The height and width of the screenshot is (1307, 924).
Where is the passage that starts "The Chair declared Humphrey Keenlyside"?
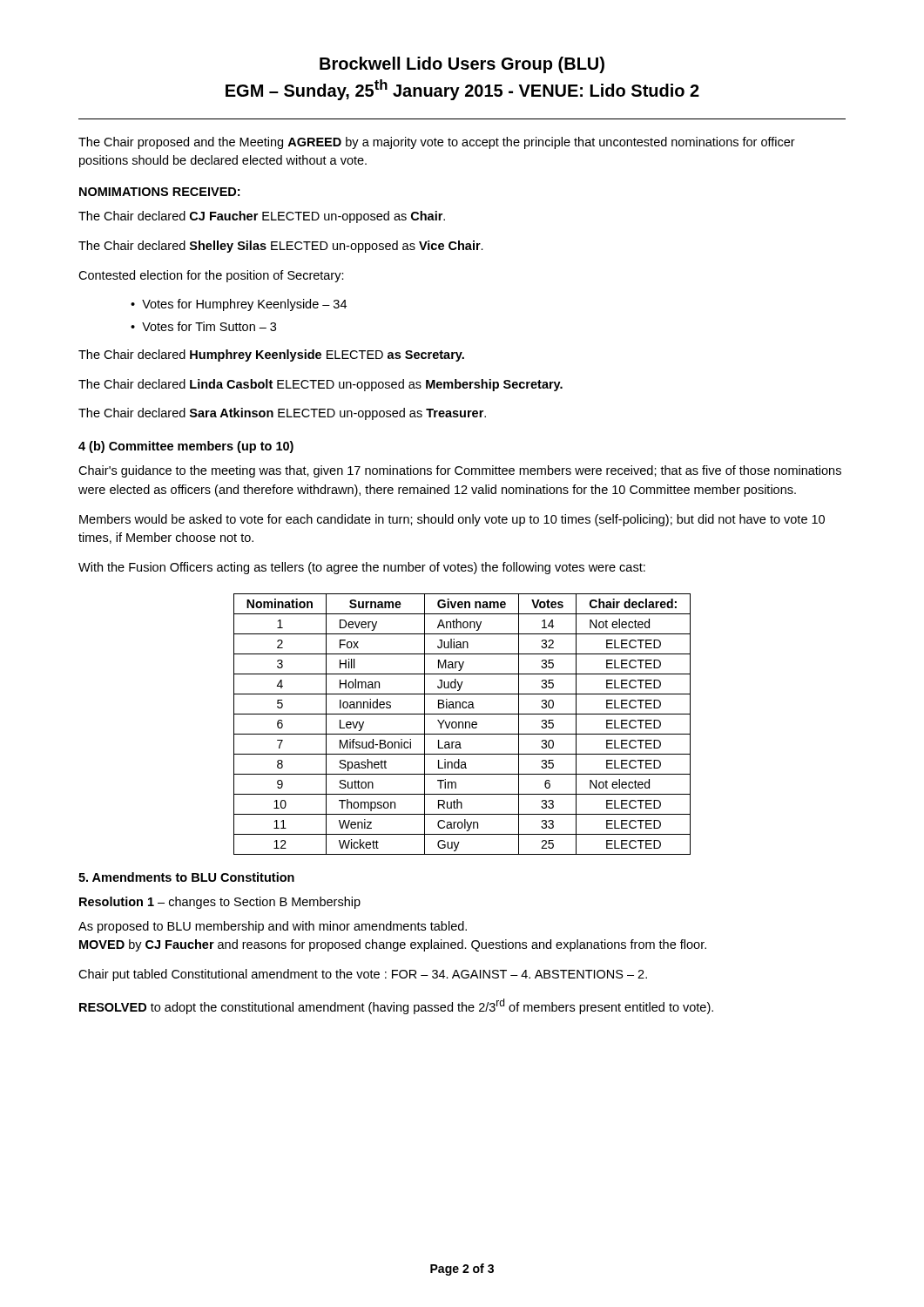(272, 355)
